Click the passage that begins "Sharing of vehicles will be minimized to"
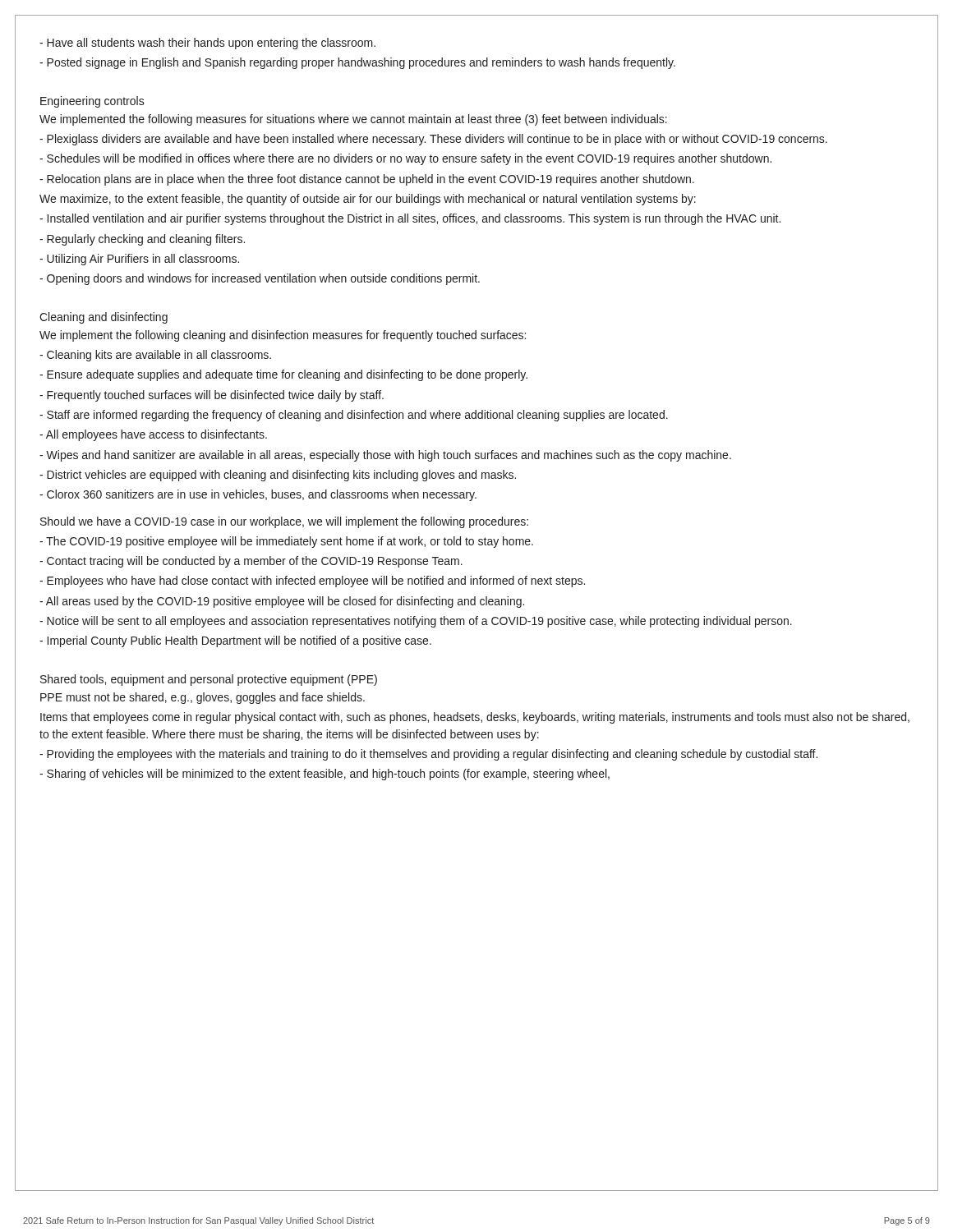Viewport: 953px width, 1232px height. point(325,774)
